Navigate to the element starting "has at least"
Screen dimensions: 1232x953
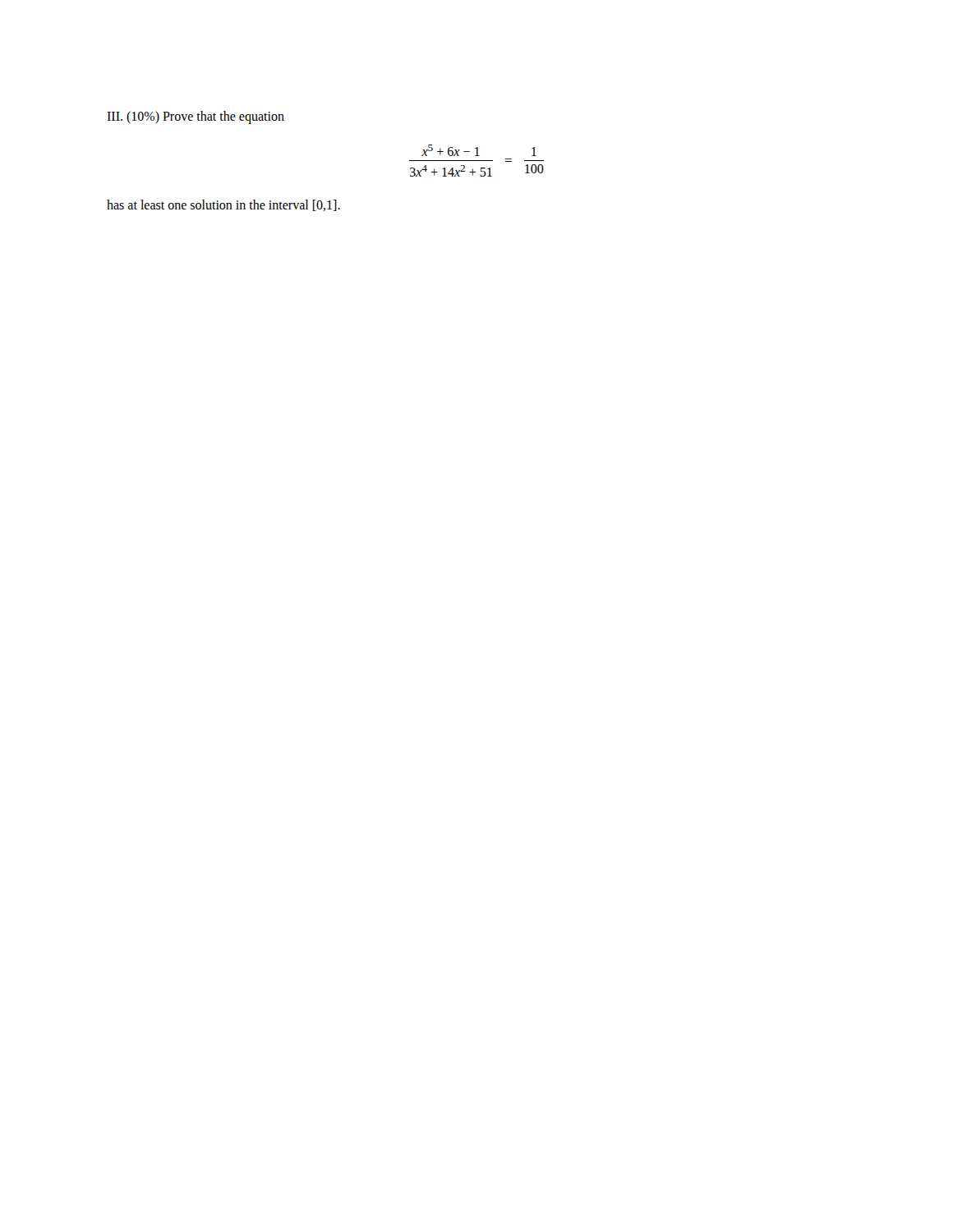pos(224,205)
